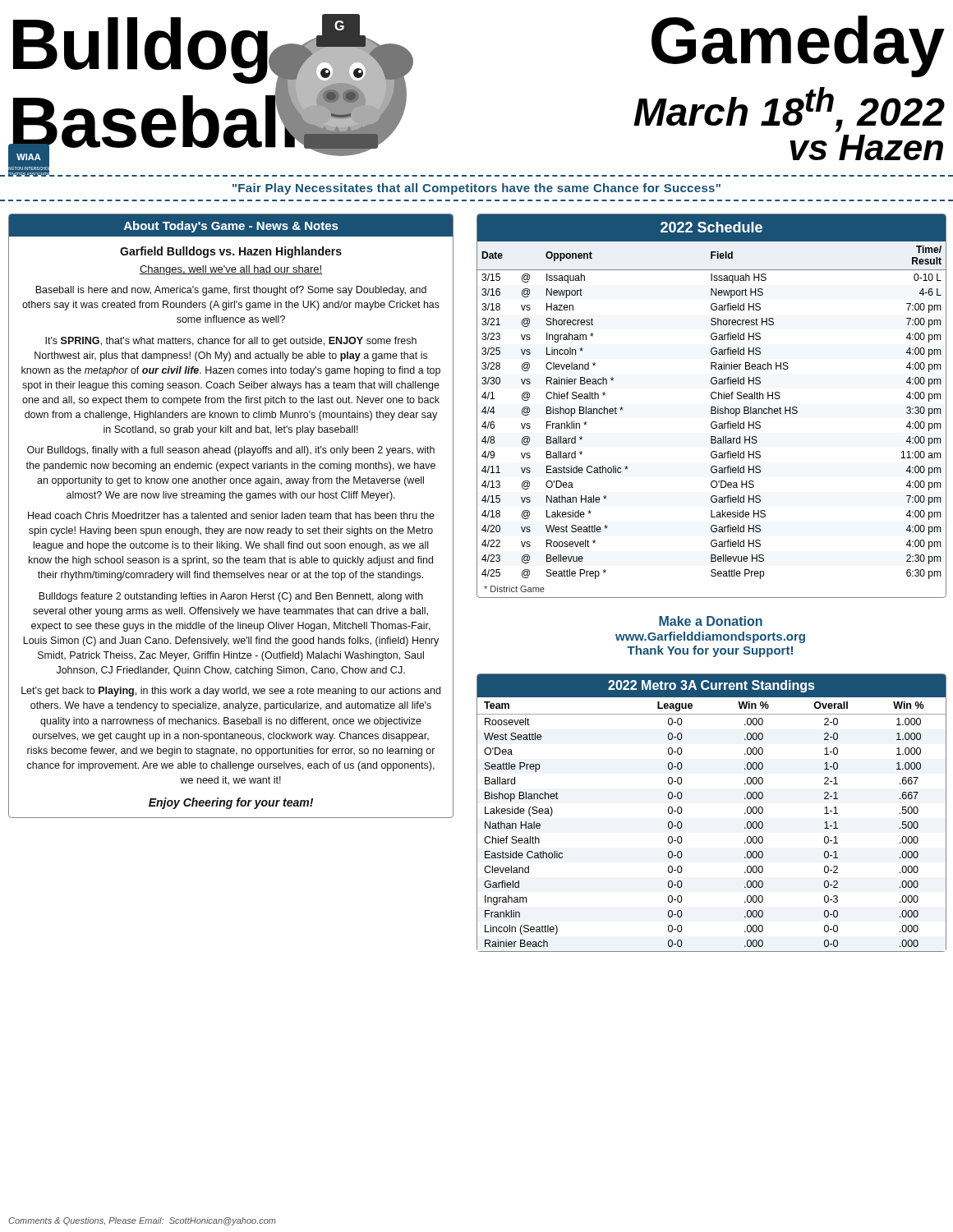Locate the title containing "March 18th, 2022"

[x=789, y=108]
